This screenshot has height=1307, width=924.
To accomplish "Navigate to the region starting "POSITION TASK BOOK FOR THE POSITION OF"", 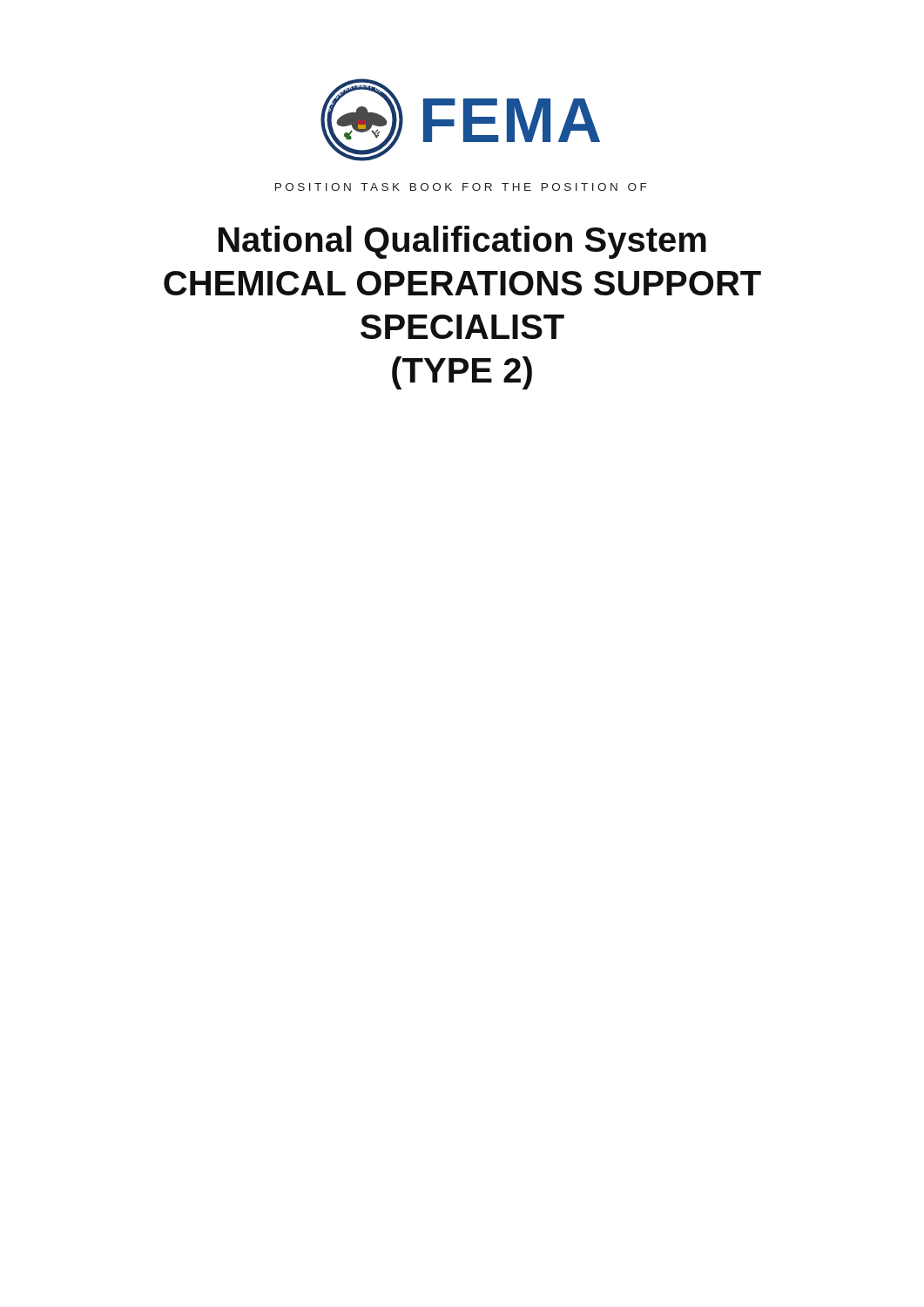I will click(462, 187).
